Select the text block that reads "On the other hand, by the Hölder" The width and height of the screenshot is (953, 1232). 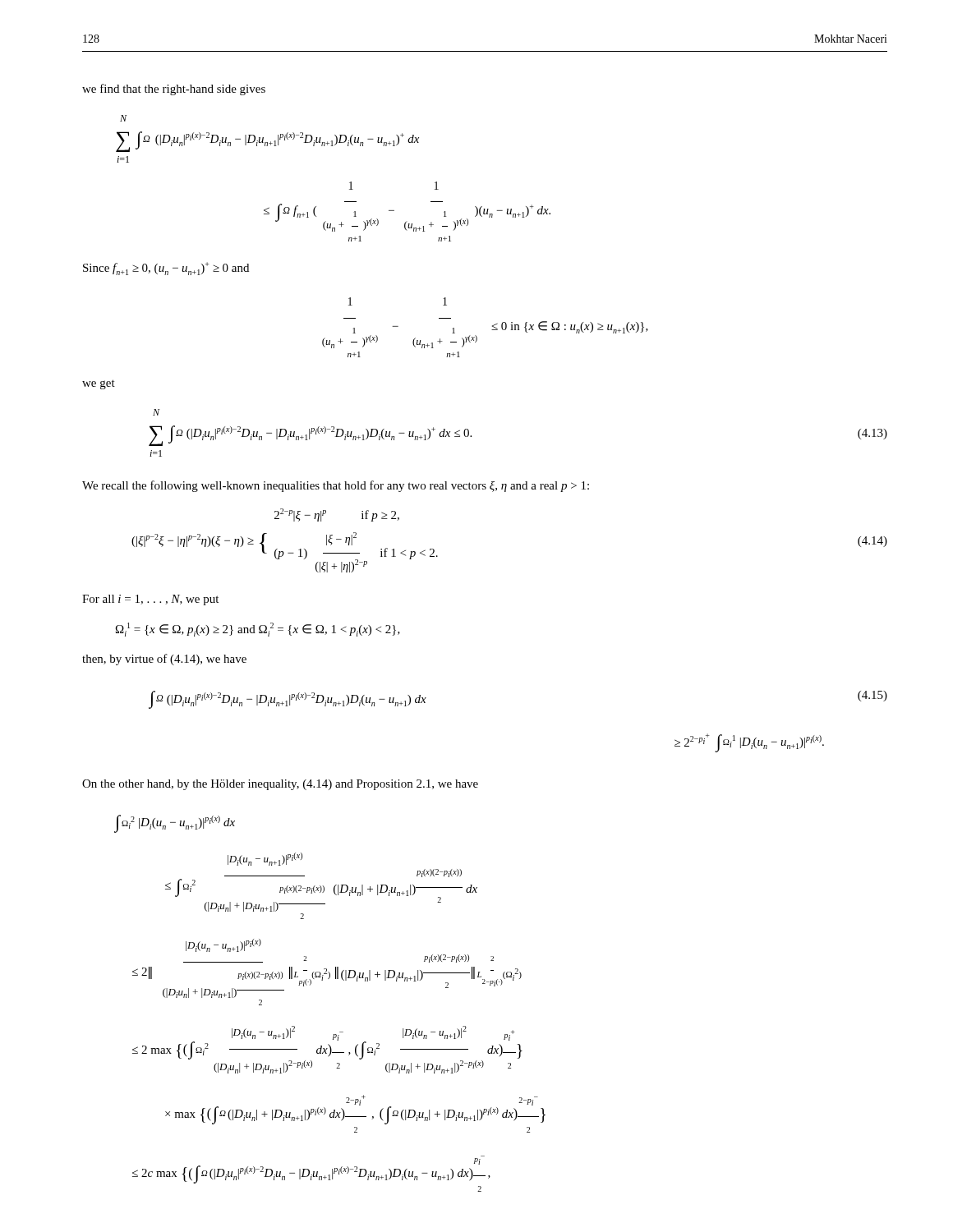point(280,783)
